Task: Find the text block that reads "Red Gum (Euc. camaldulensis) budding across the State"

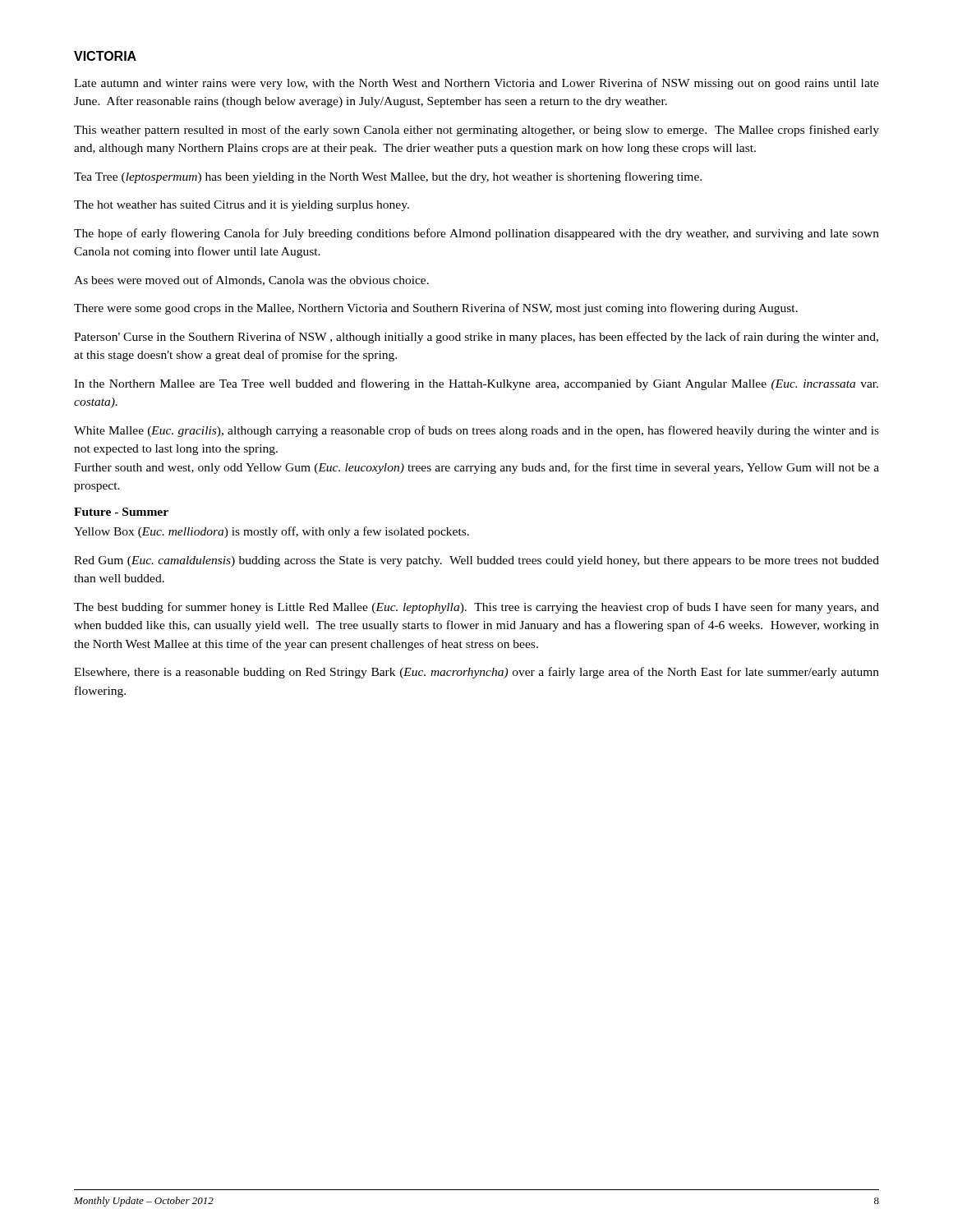Action: click(476, 569)
